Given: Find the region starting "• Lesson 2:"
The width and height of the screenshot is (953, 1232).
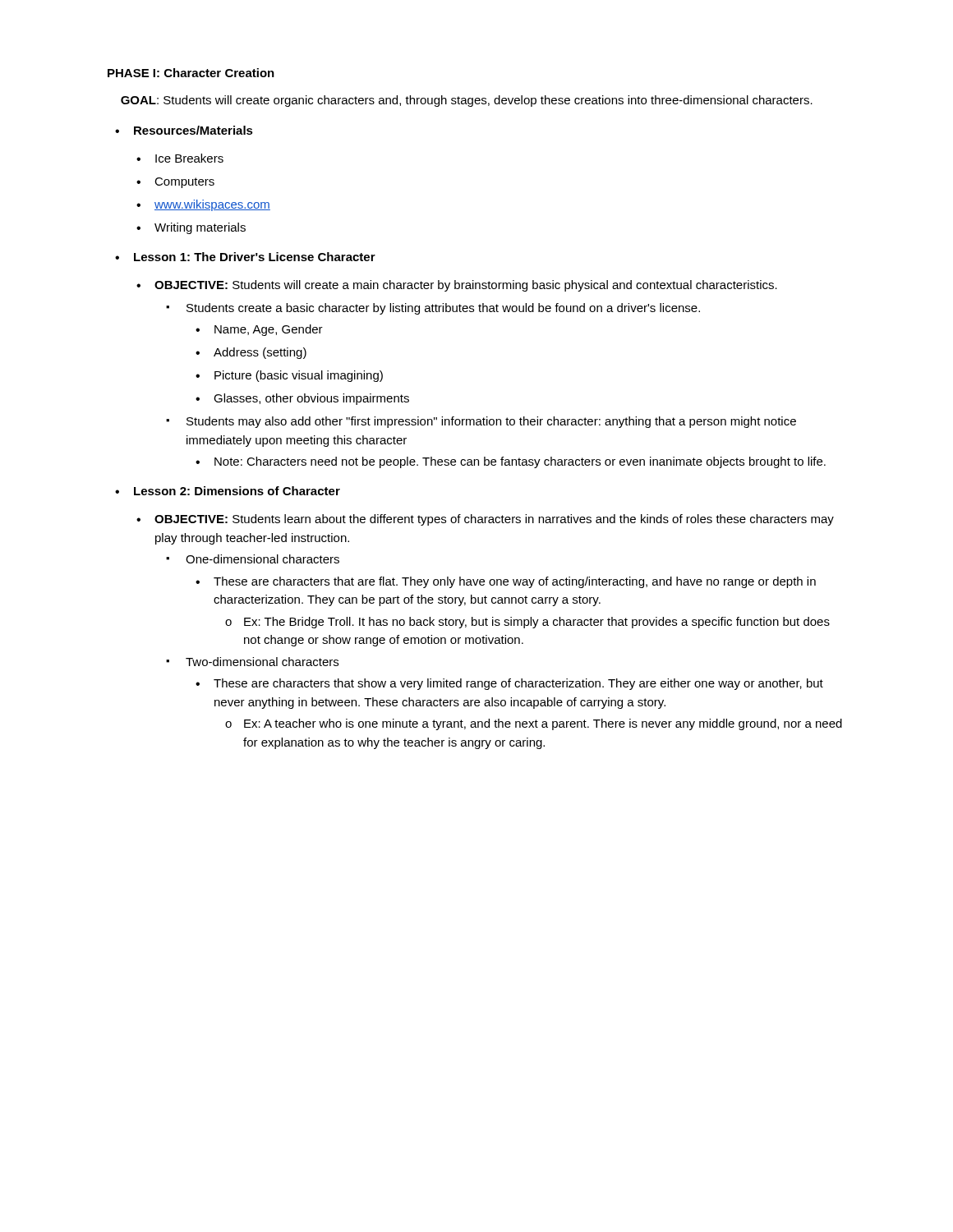Looking at the screenshot, I should [x=228, y=491].
